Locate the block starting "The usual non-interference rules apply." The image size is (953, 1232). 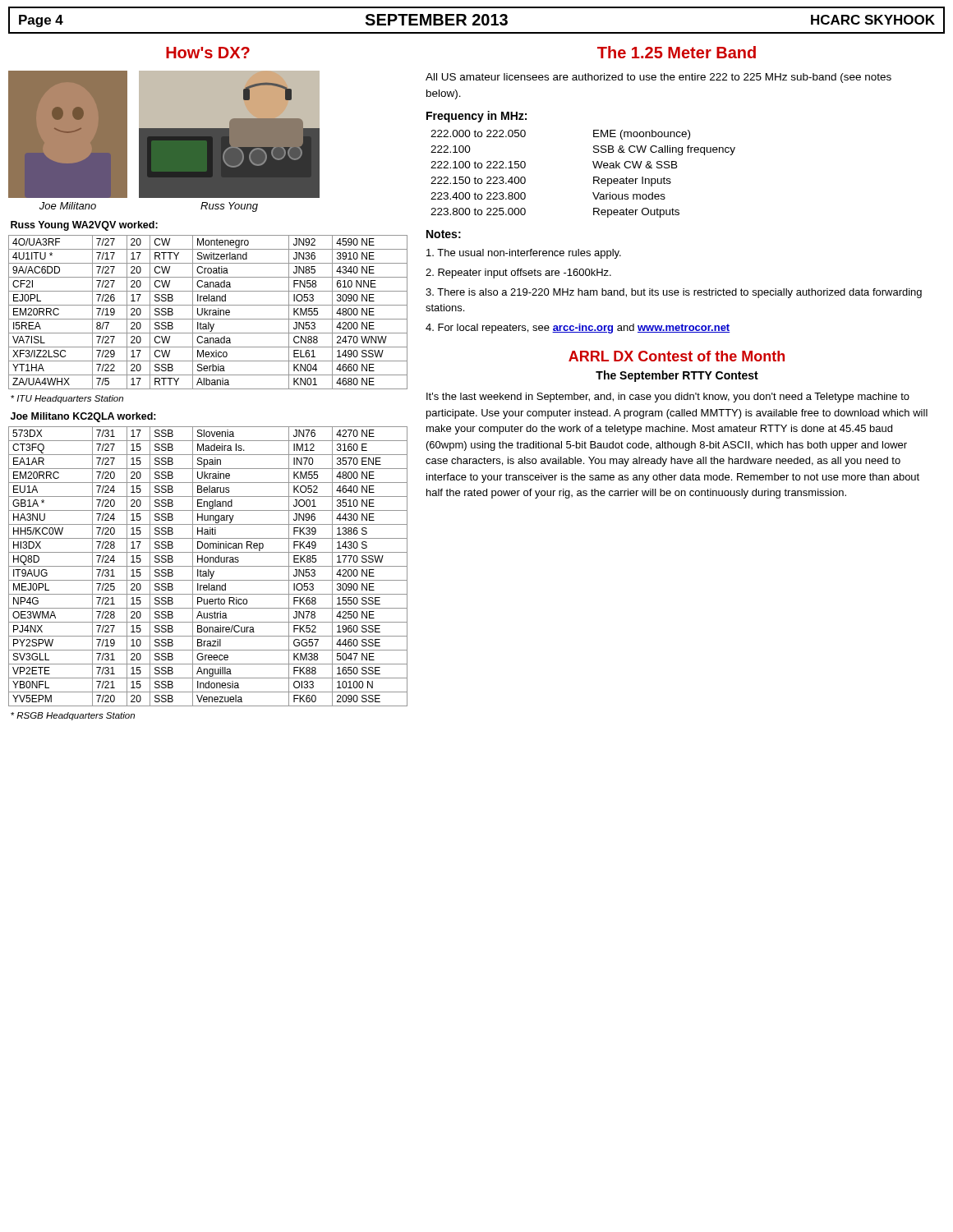click(524, 253)
